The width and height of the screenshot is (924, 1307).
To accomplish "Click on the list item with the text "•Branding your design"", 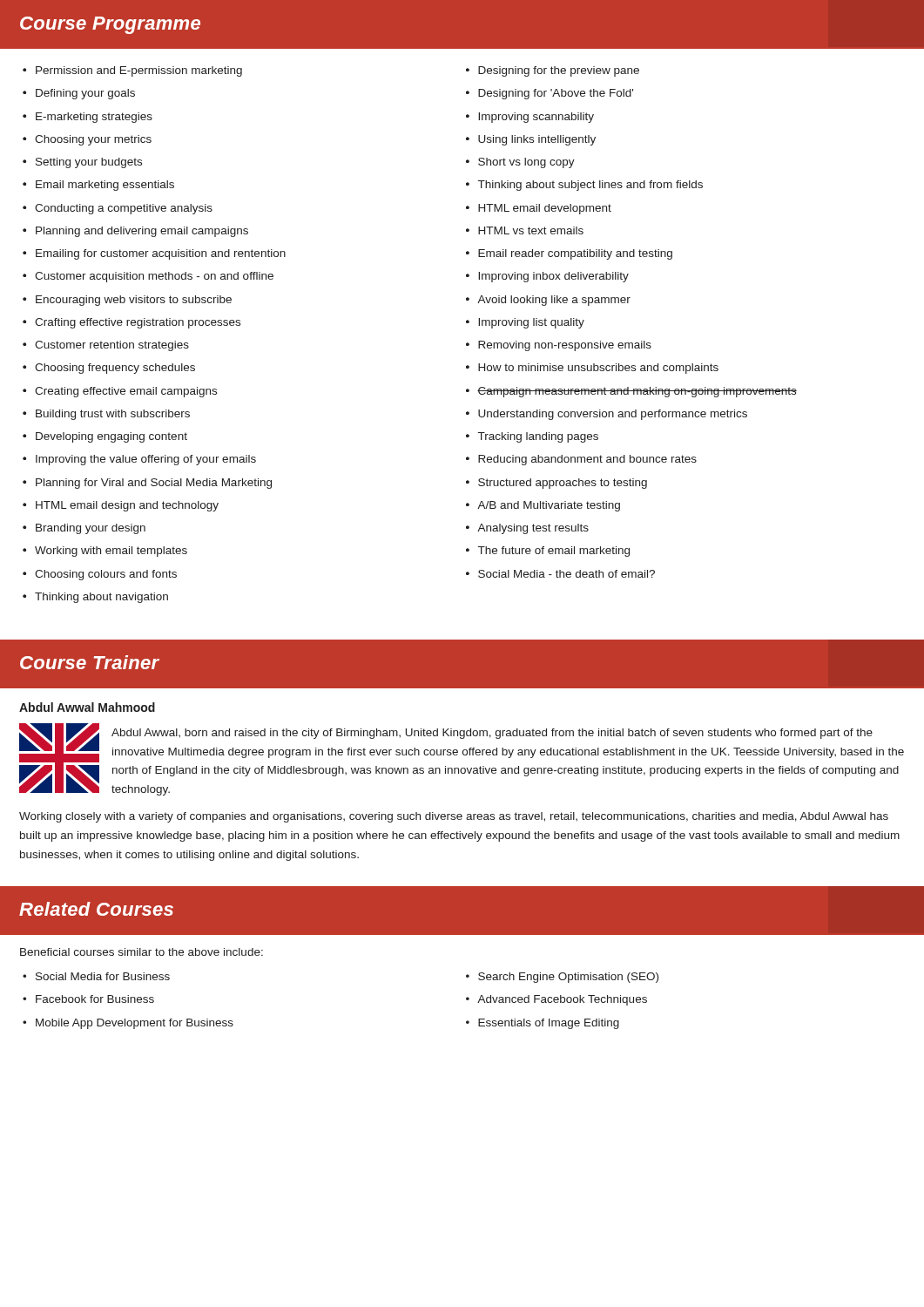I will coord(84,528).
